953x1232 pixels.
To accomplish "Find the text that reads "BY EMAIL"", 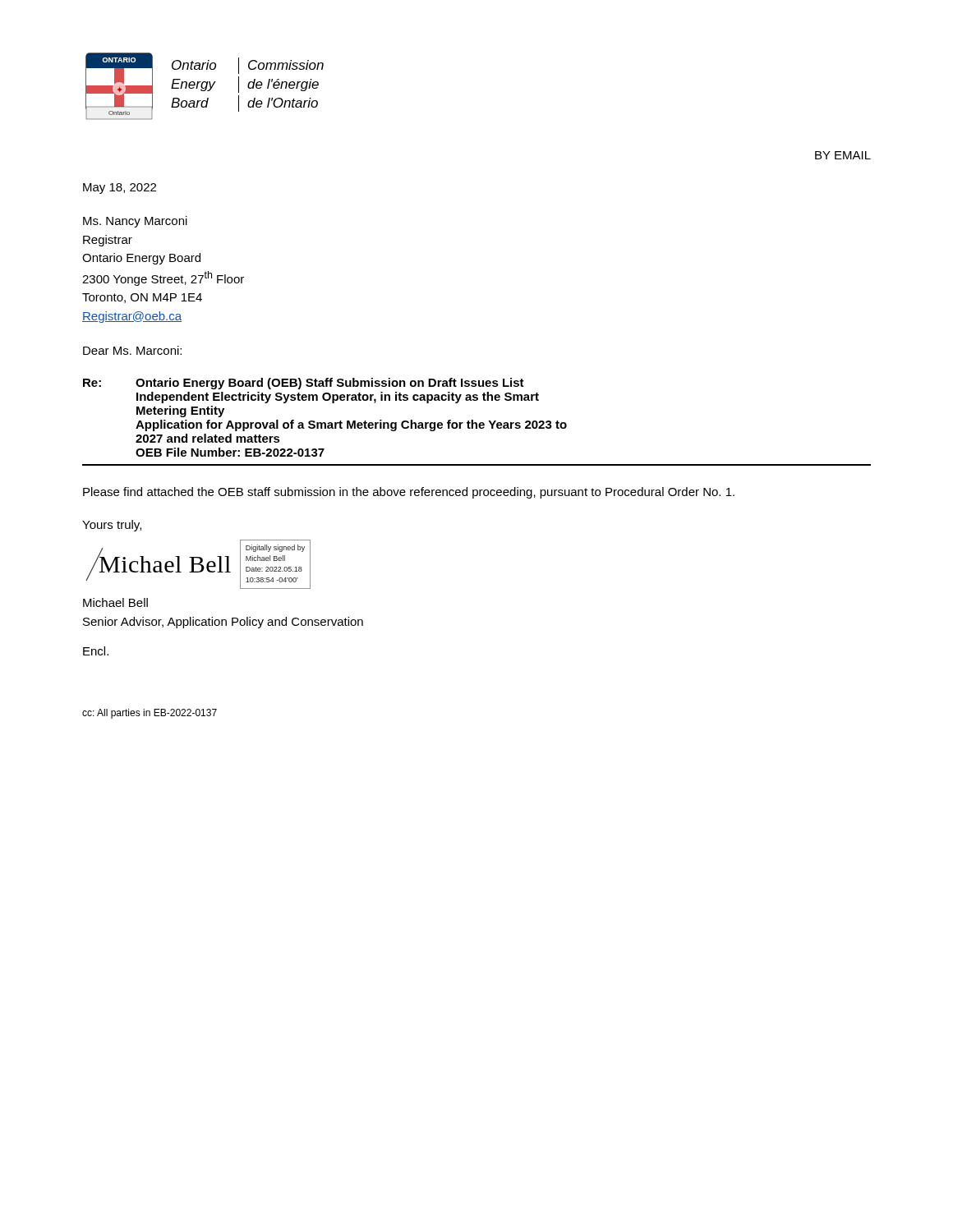I will click(843, 155).
